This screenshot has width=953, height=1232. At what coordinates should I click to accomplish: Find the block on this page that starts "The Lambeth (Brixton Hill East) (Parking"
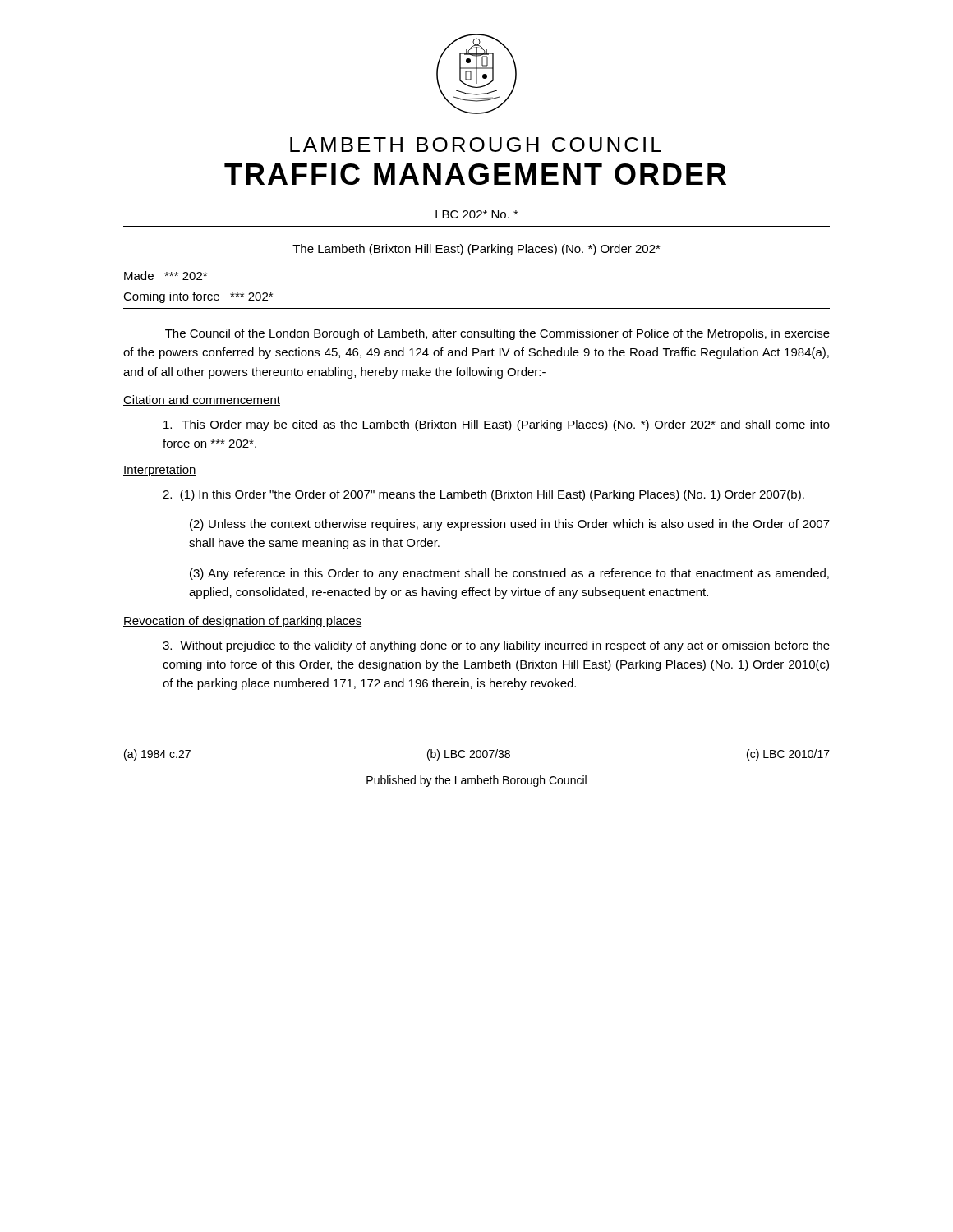coord(476,248)
